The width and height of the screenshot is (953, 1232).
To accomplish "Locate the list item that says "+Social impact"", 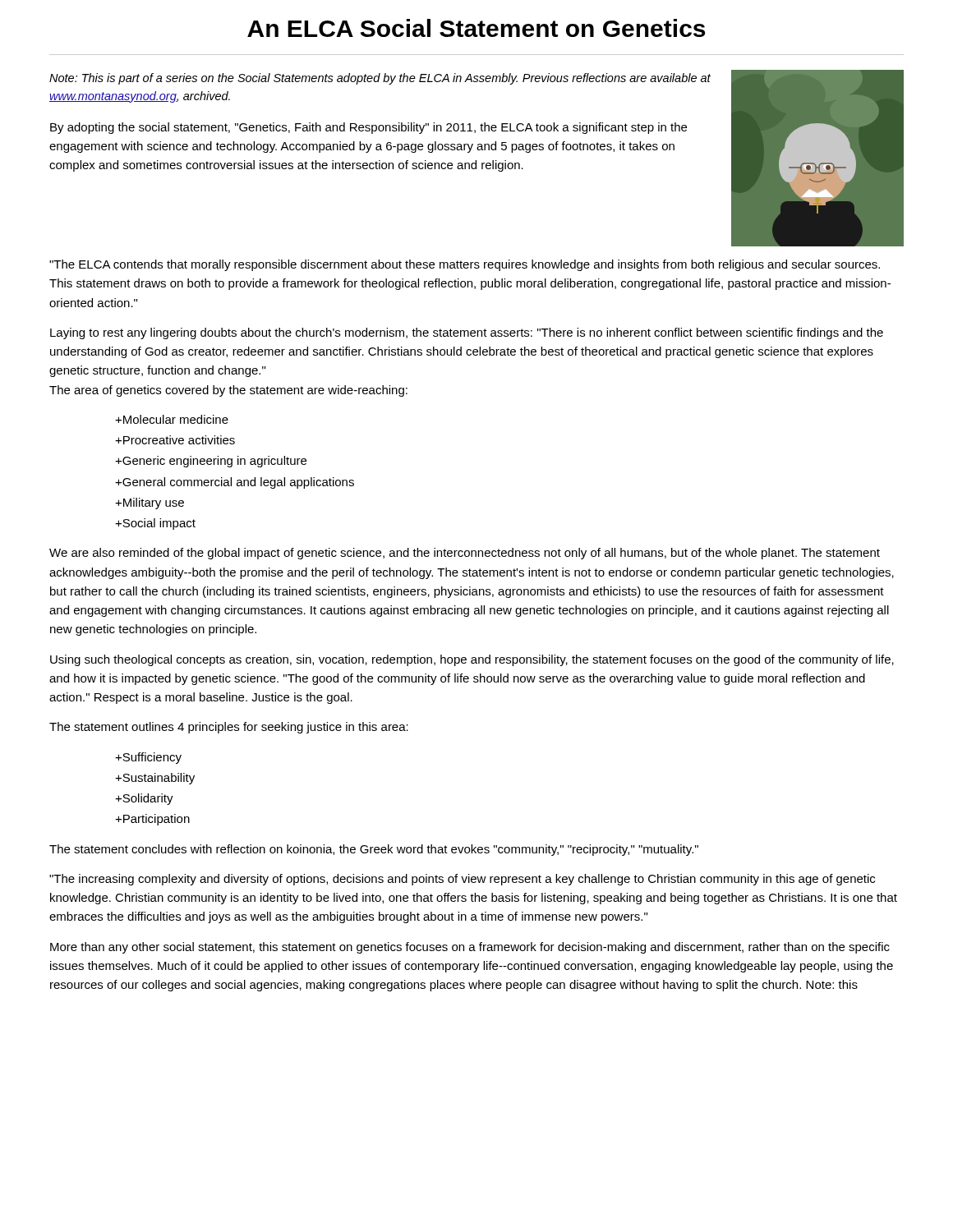I will [155, 523].
